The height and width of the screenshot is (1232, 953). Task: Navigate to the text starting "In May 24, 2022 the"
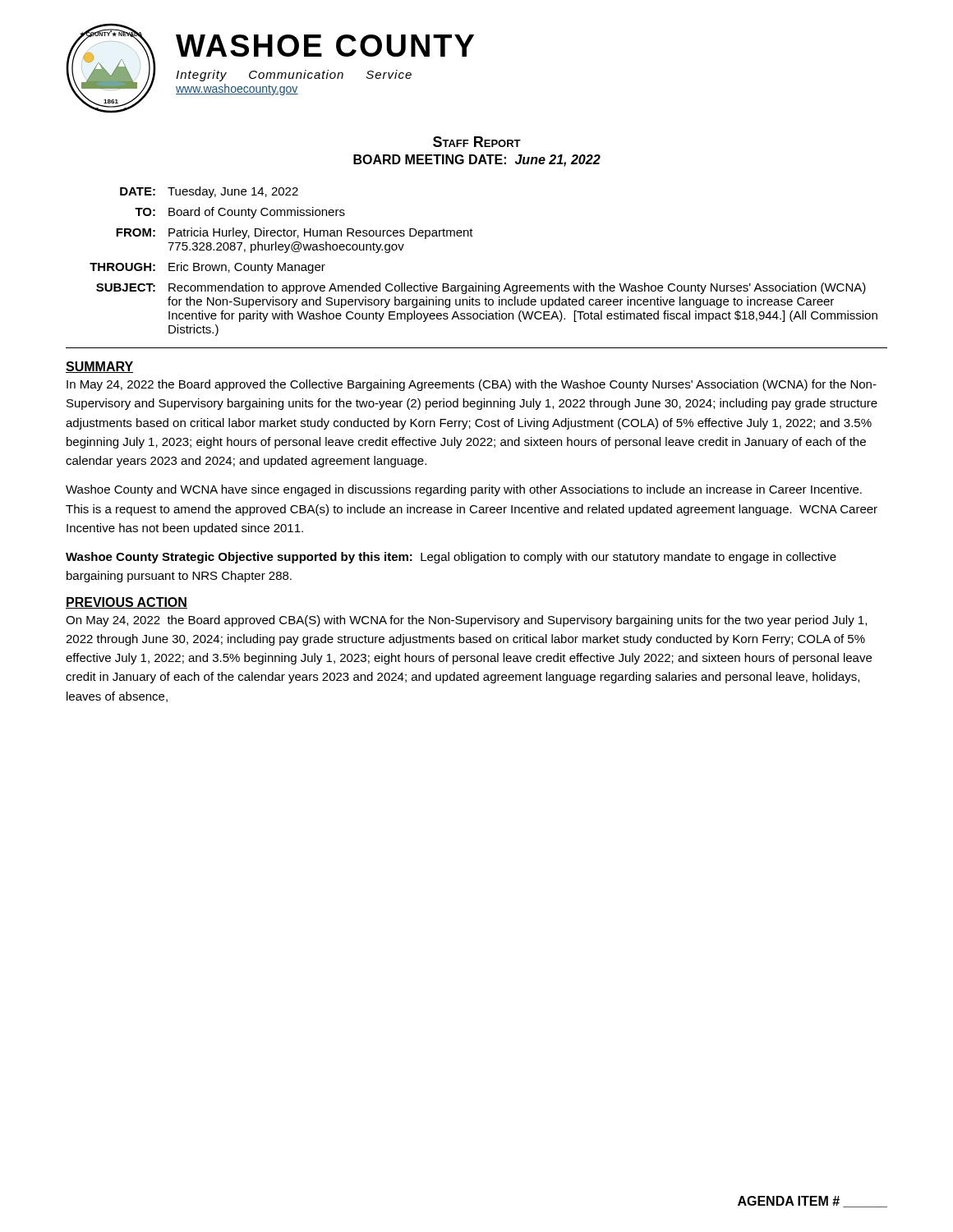tap(472, 422)
